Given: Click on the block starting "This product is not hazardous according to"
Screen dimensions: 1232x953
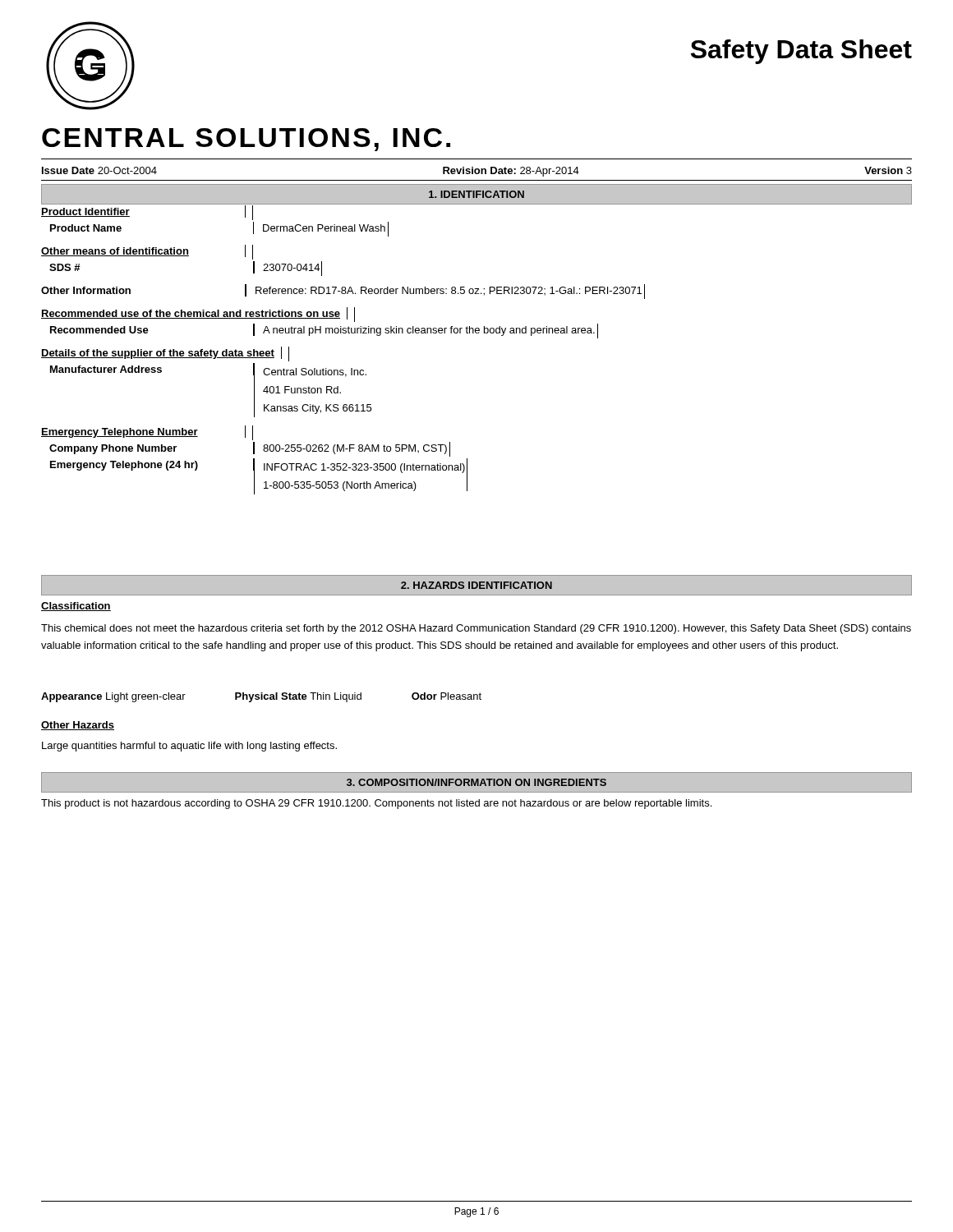Looking at the screenshot, I should coord(377,803).
